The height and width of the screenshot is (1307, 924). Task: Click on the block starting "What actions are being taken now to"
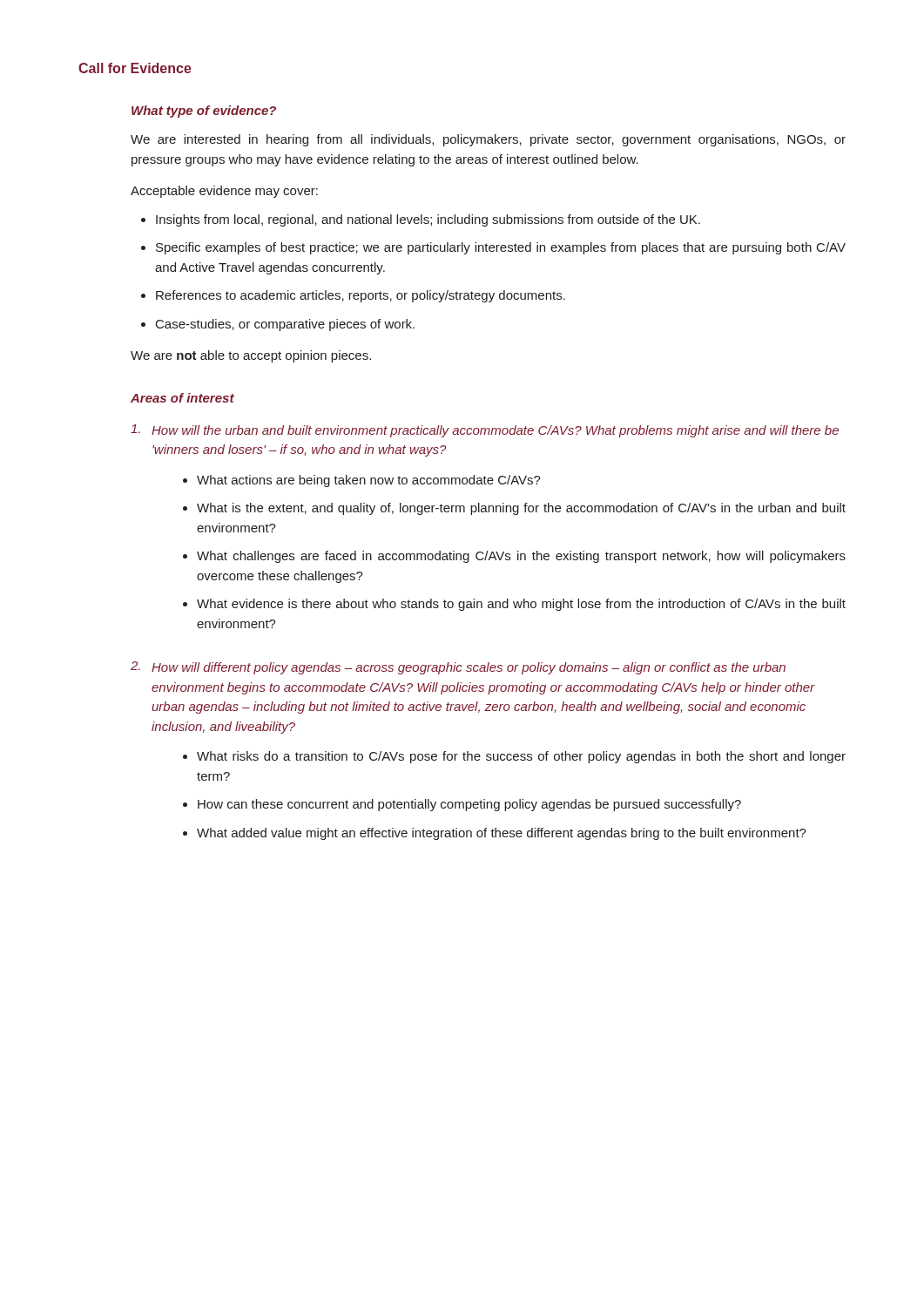click(x=369, y=479)
